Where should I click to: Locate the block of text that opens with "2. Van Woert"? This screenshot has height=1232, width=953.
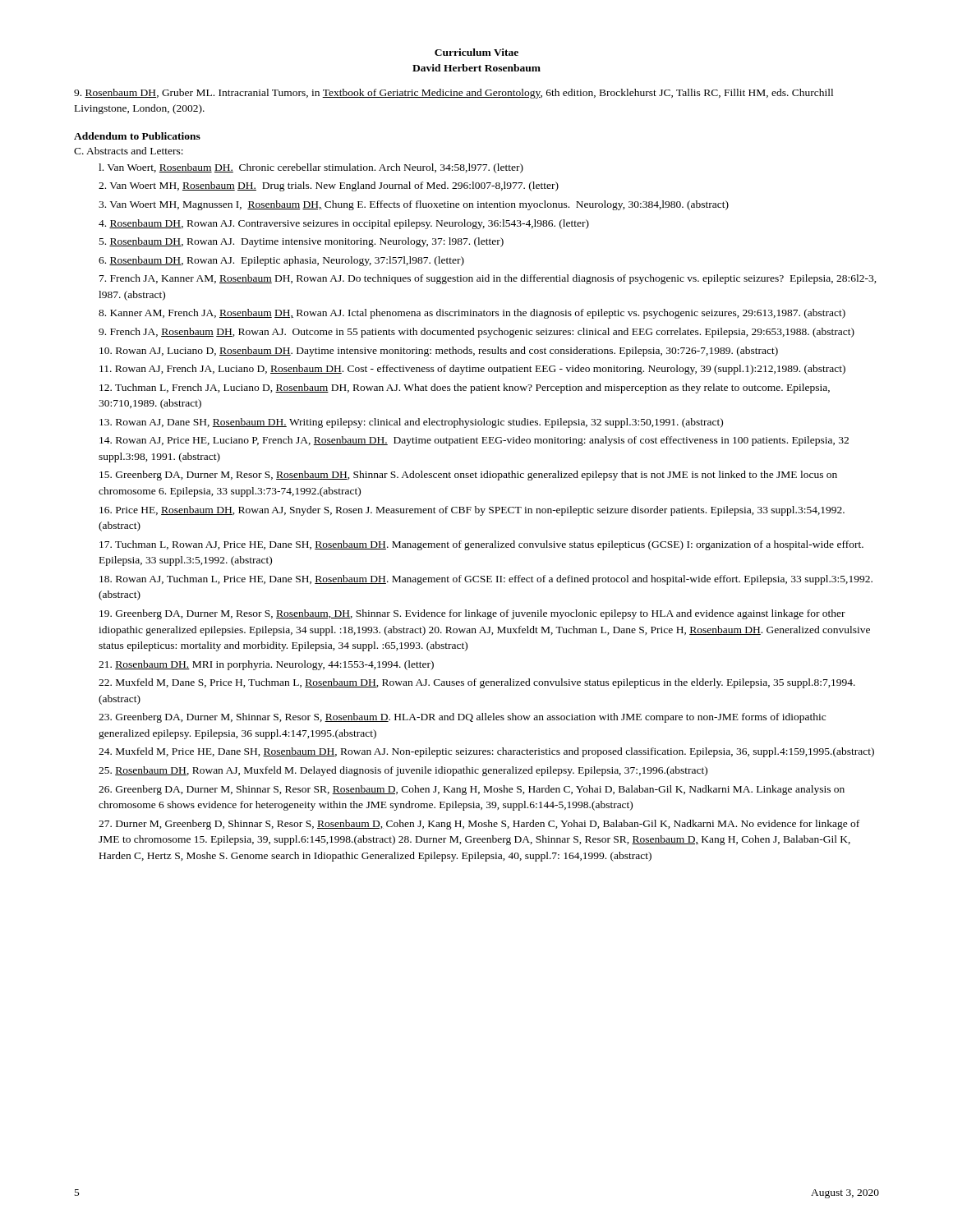[x=329, y=186]
